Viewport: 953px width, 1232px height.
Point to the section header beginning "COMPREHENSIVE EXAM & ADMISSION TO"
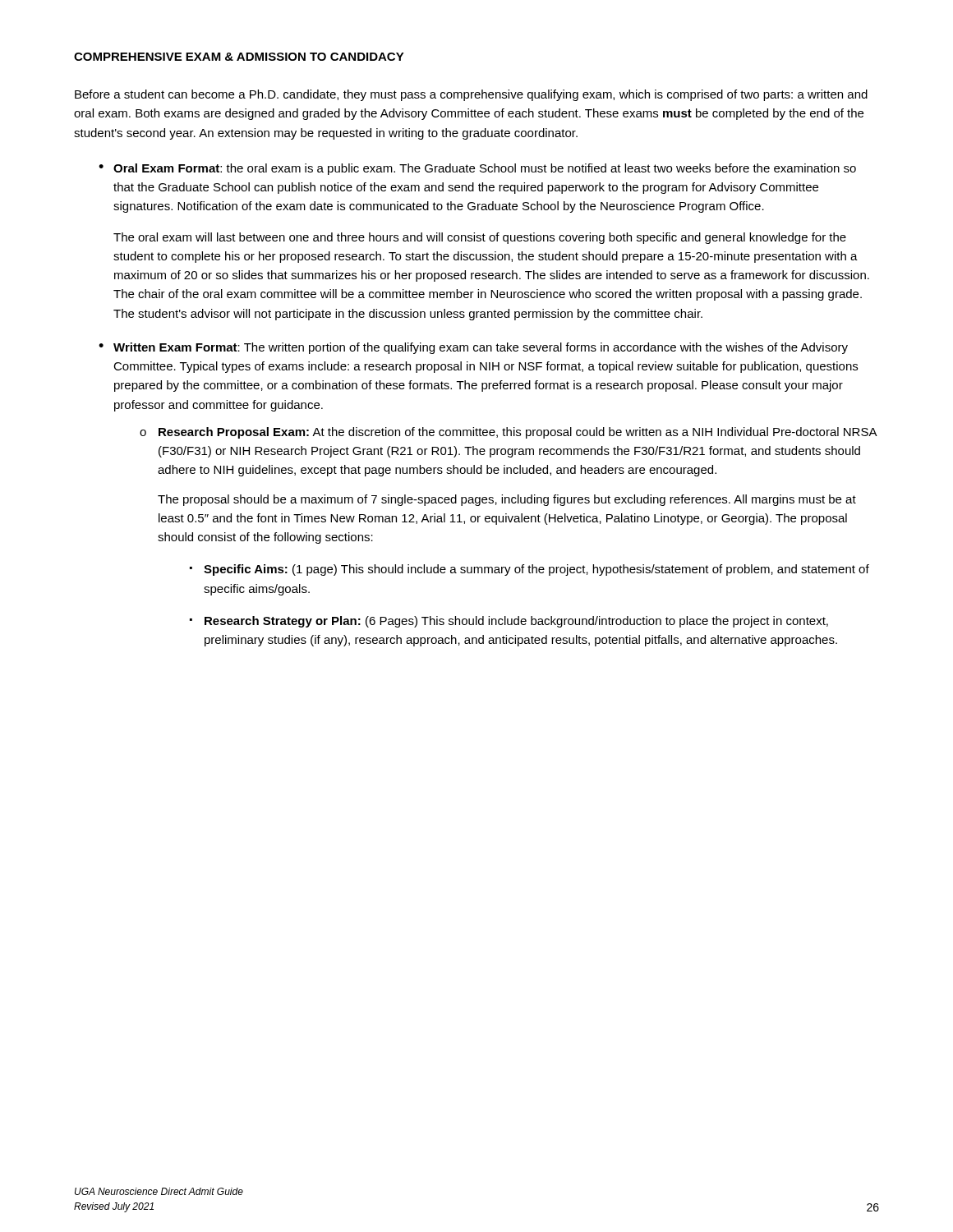[x=239, y=56]
